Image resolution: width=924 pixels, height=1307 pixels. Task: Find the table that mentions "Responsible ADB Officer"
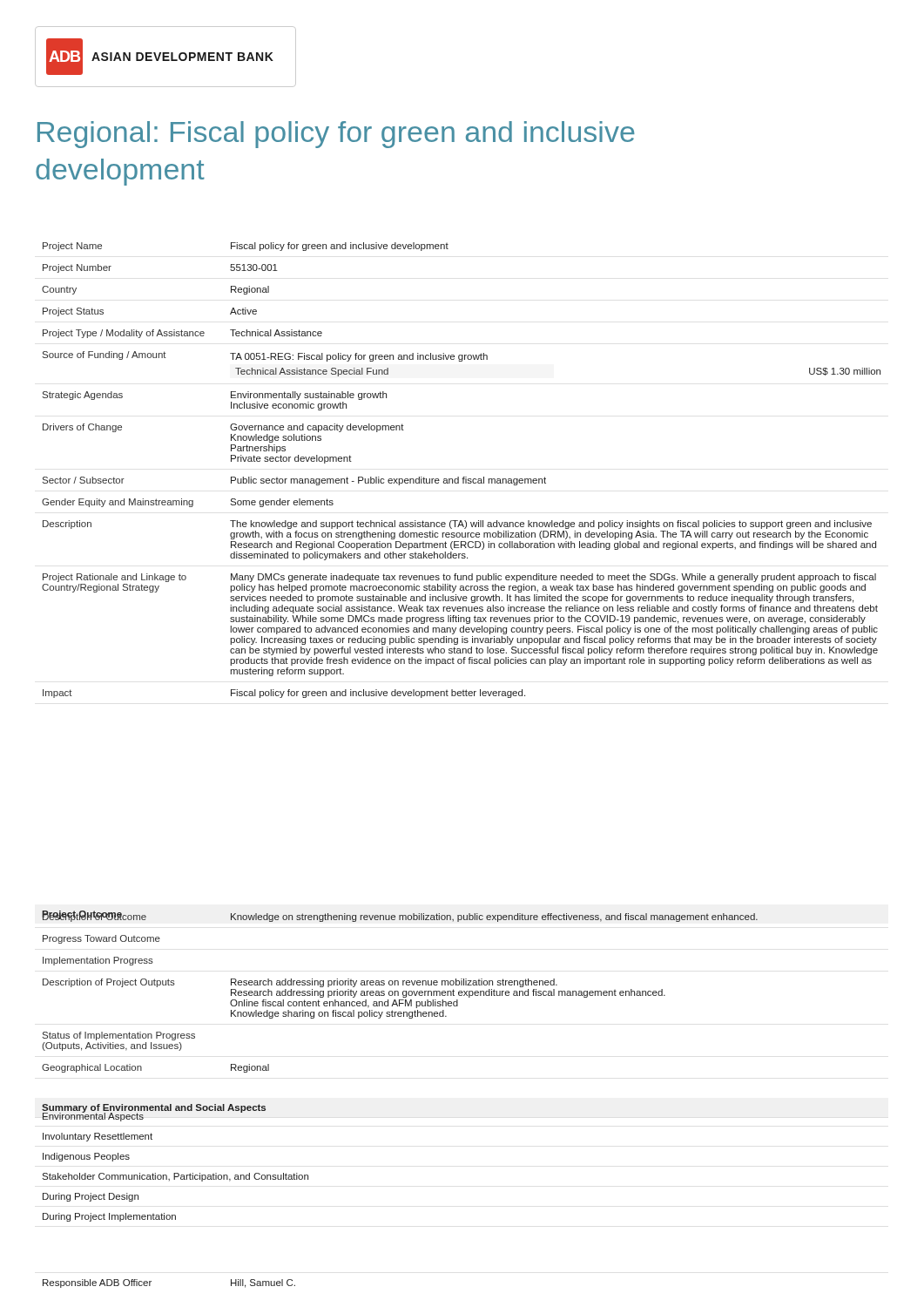coord(462,1282)
